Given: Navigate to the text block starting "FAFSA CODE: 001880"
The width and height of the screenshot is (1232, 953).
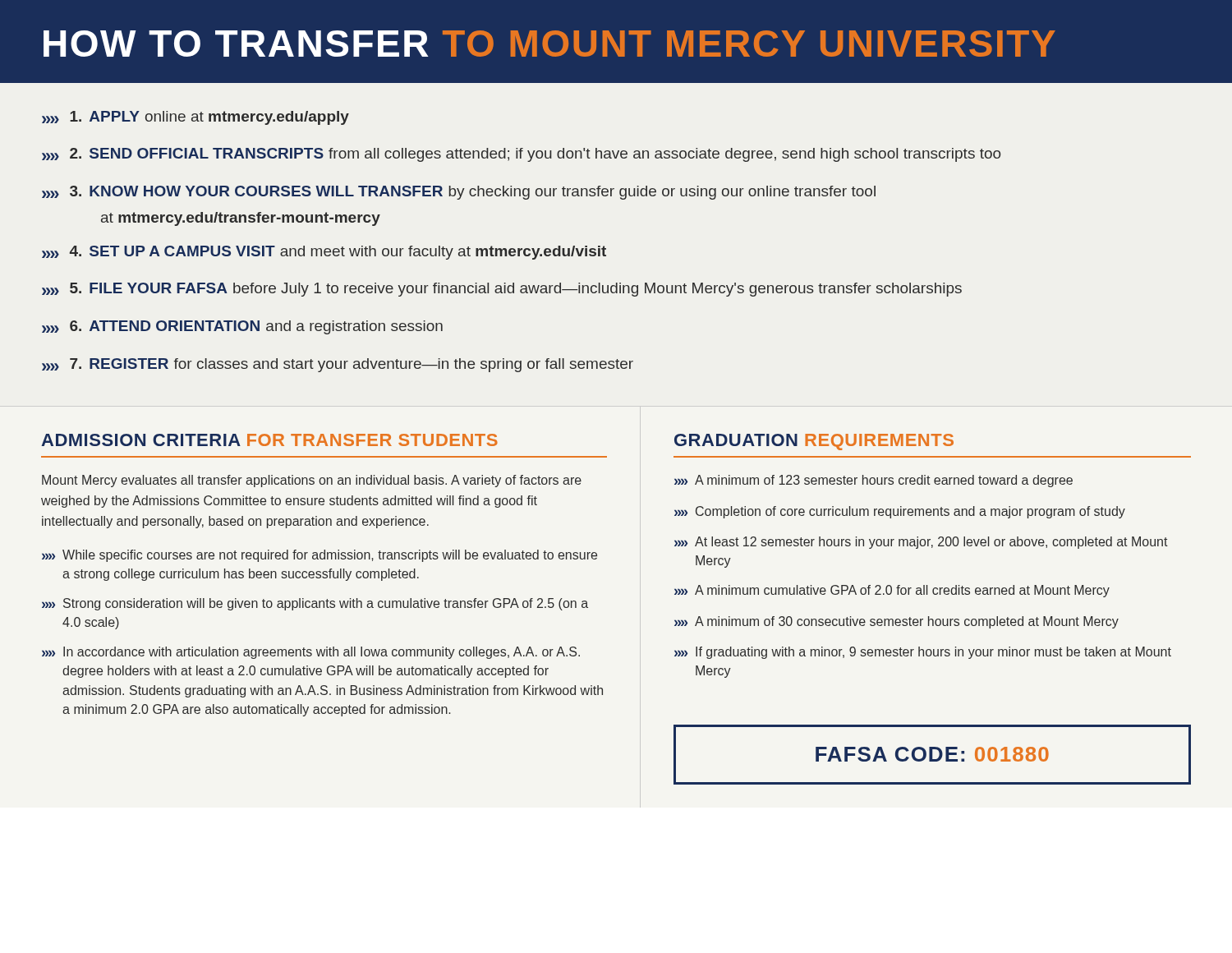Looking at the screenshot, I should click(932, 755).
